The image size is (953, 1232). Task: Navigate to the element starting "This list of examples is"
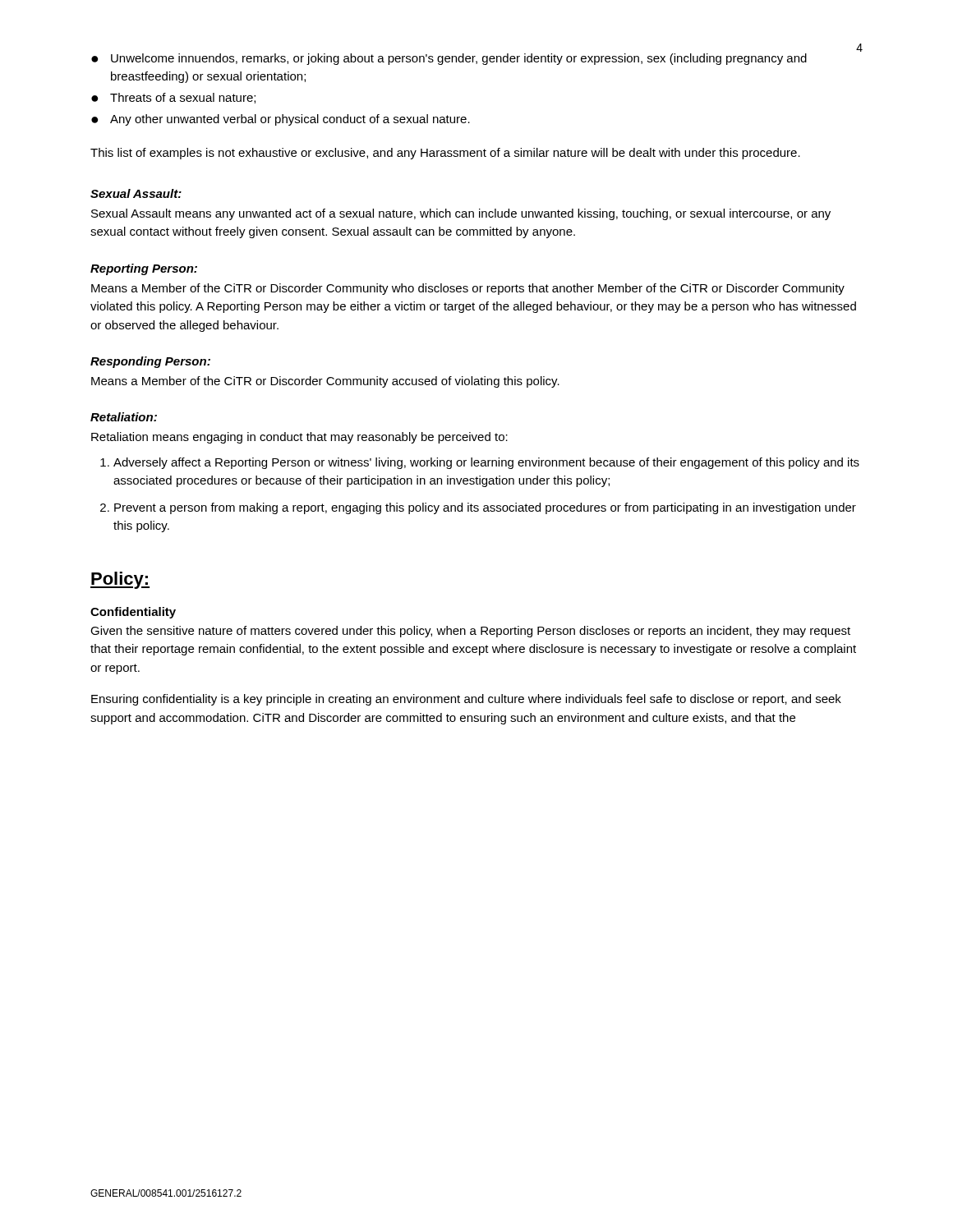(446, 152)
